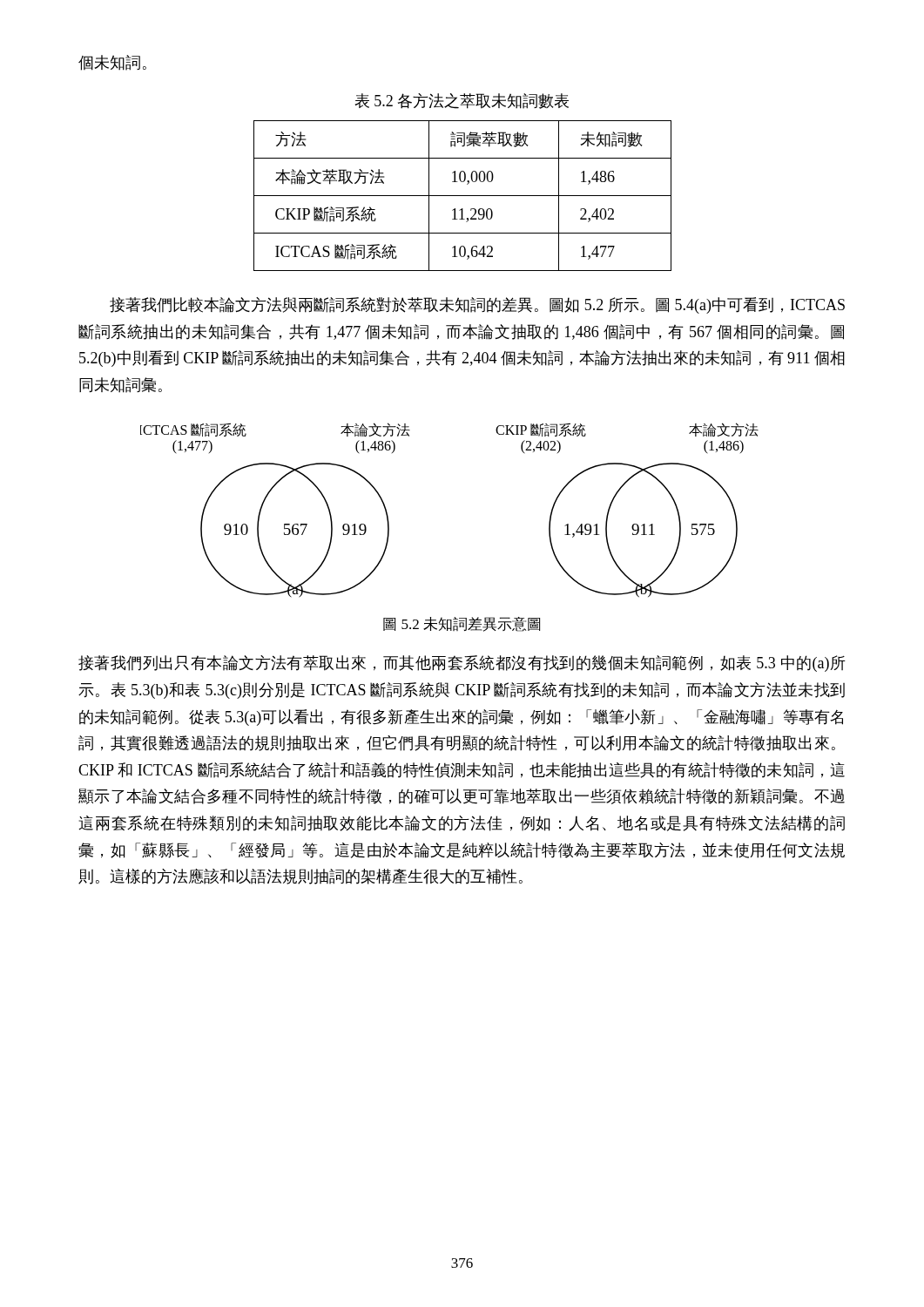The image size is (924, 1307).
Task: Find the text block with the text "接著我們比較本論文方法與兩斷詞系統對於萃取未知詞的差異。圖如 5.2 所示。圖 5.4(a)中可看到，ICTCAS 斷詞系統抽出的未知詞集合，共有 1,477"
Action: [x=462, y=345]
